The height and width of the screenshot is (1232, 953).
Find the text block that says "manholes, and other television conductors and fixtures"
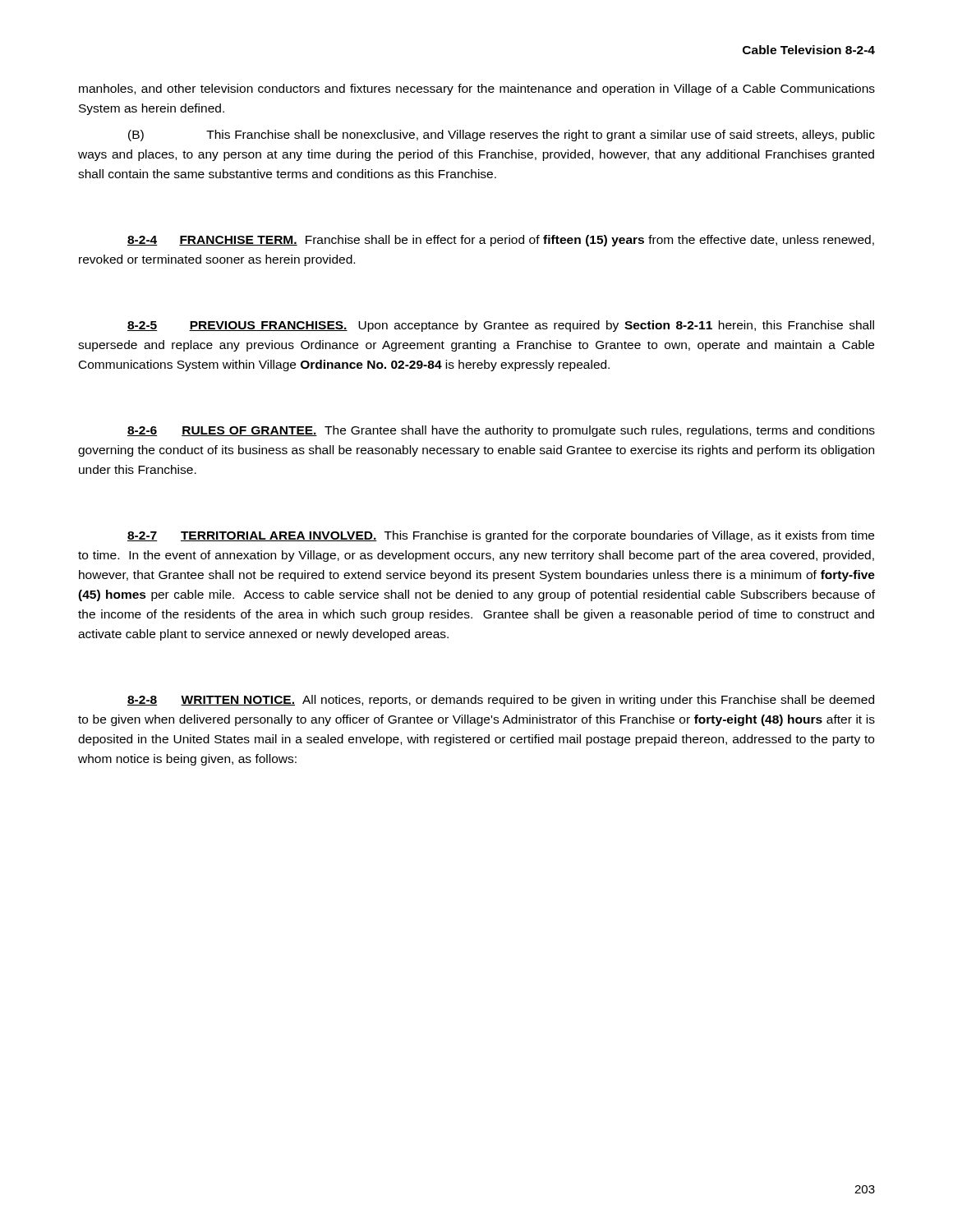coord(476,99)
